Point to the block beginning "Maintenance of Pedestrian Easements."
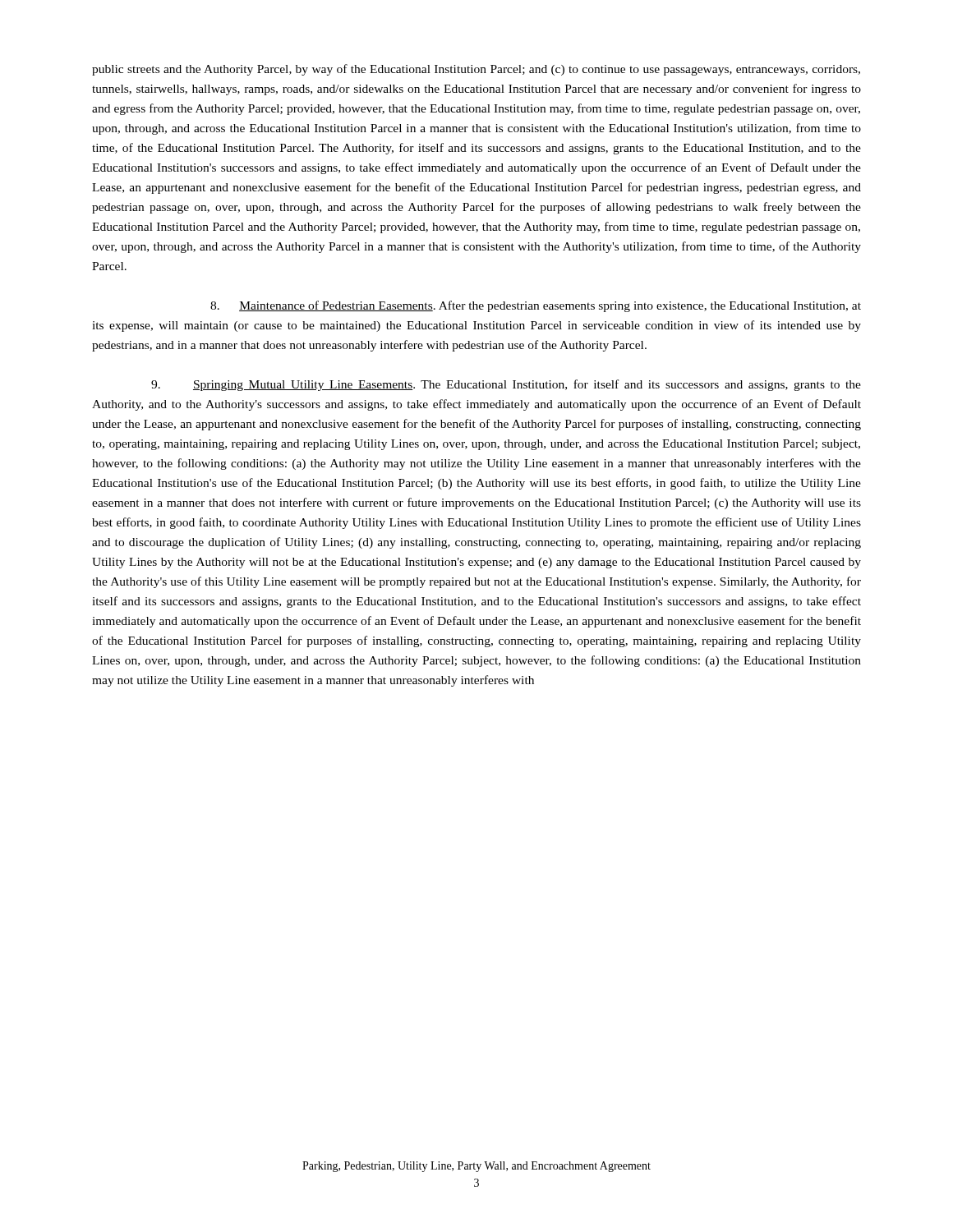The height and width of the screenshot is (1232, 953). click(476, 325)
